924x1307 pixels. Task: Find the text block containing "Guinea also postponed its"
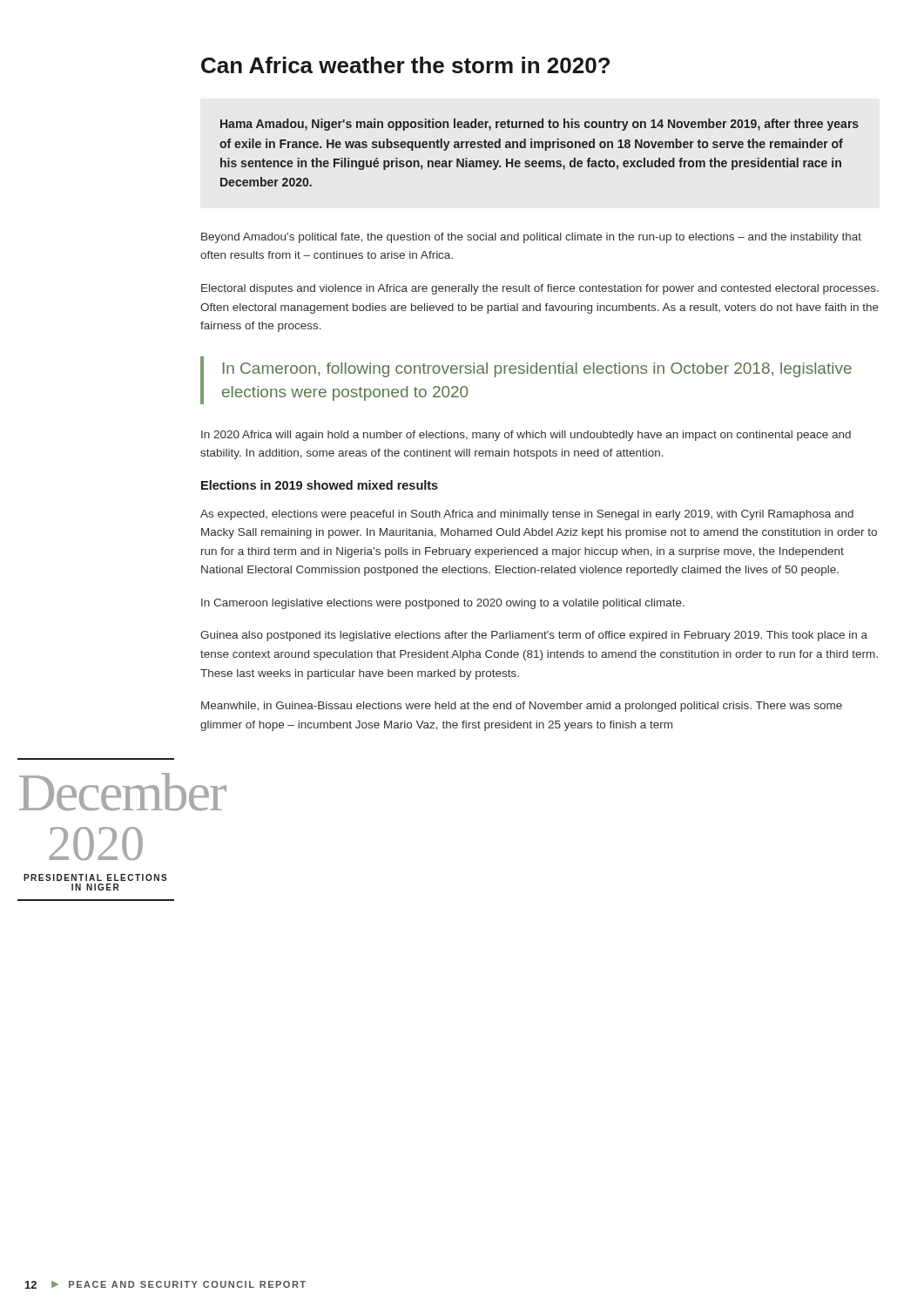(540, 654)
